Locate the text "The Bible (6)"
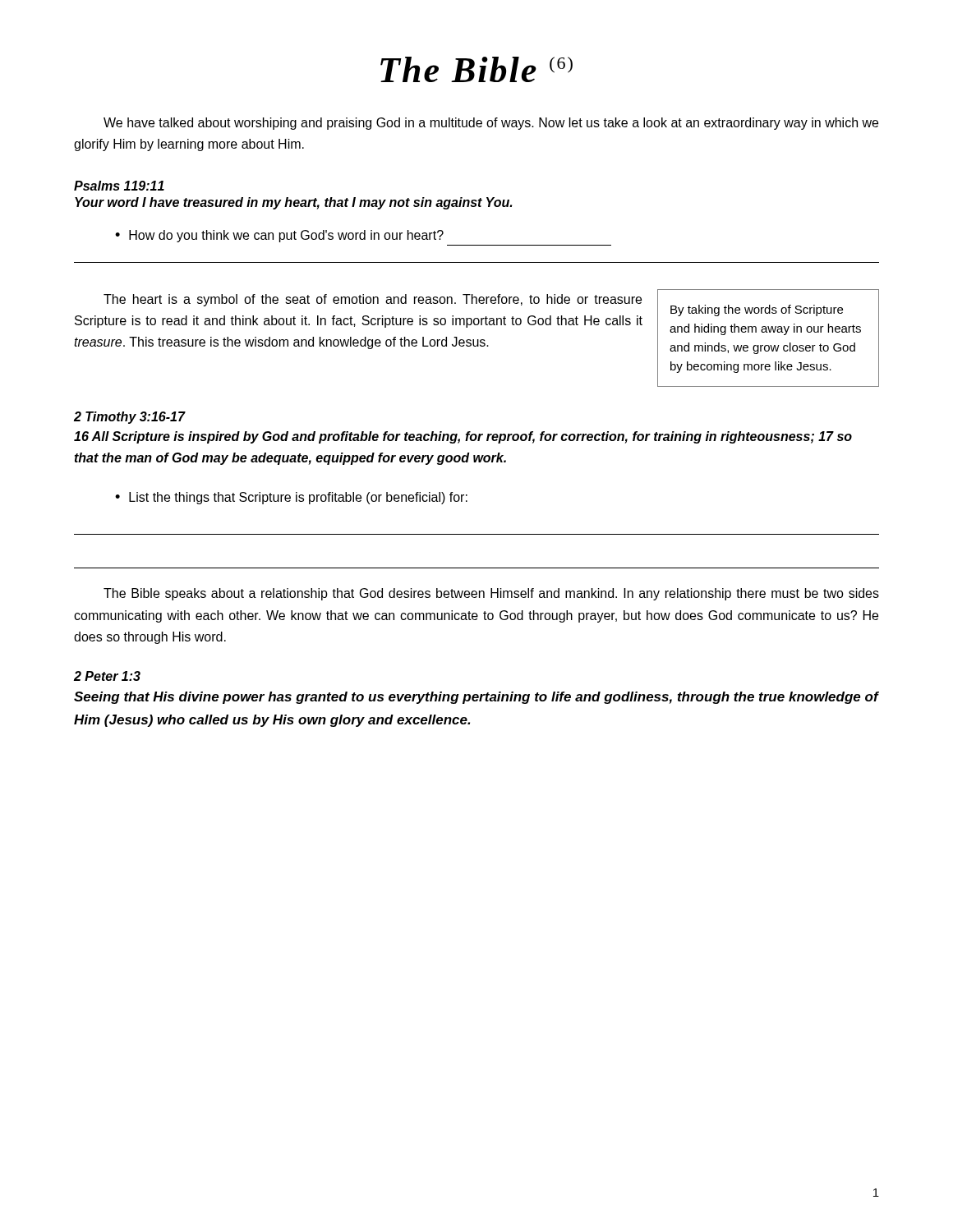The width and height of the screenshot is (953, 1232). click(476, 70)
